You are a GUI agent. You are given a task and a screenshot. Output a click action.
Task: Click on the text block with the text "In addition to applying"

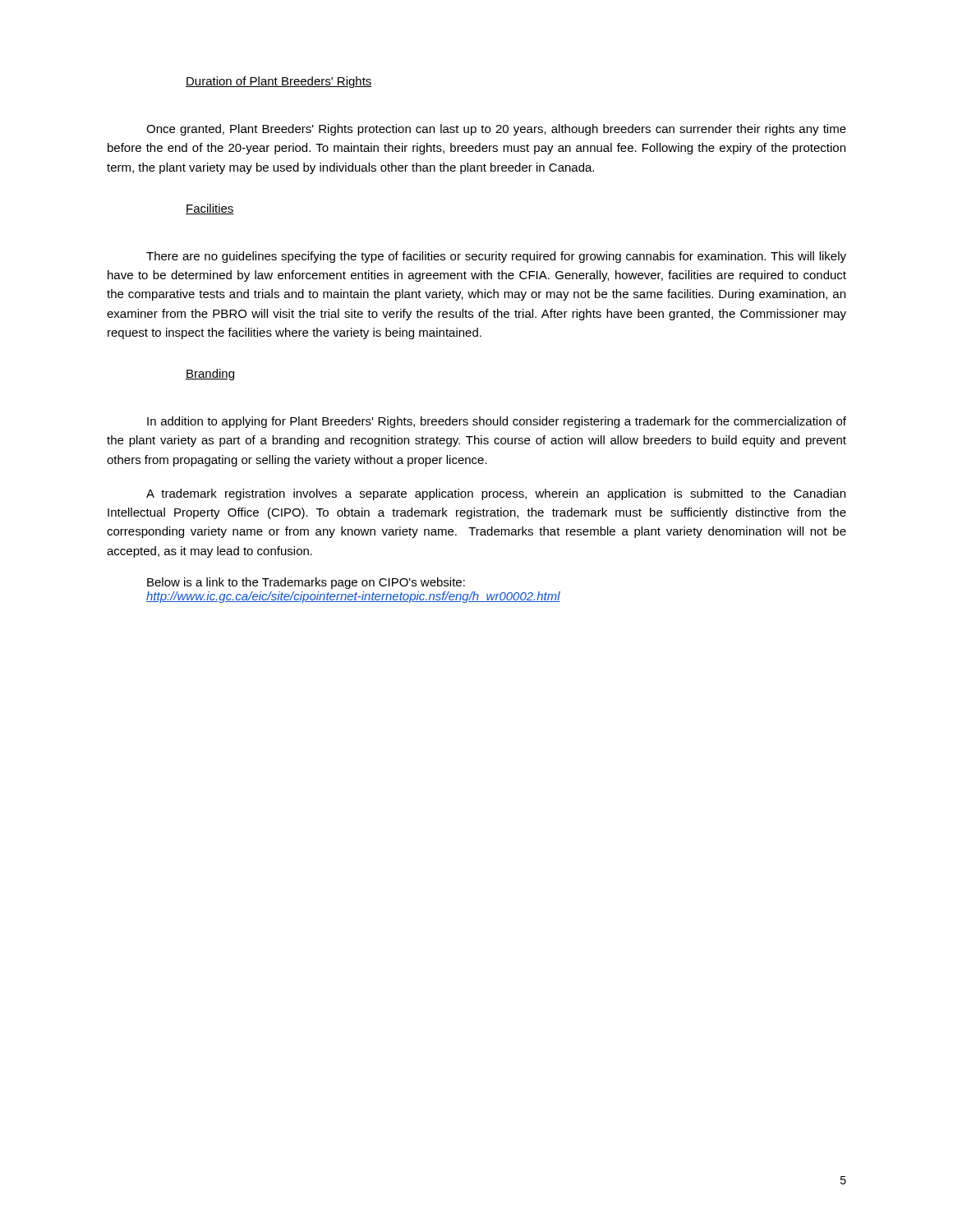[x=476, y=440]
